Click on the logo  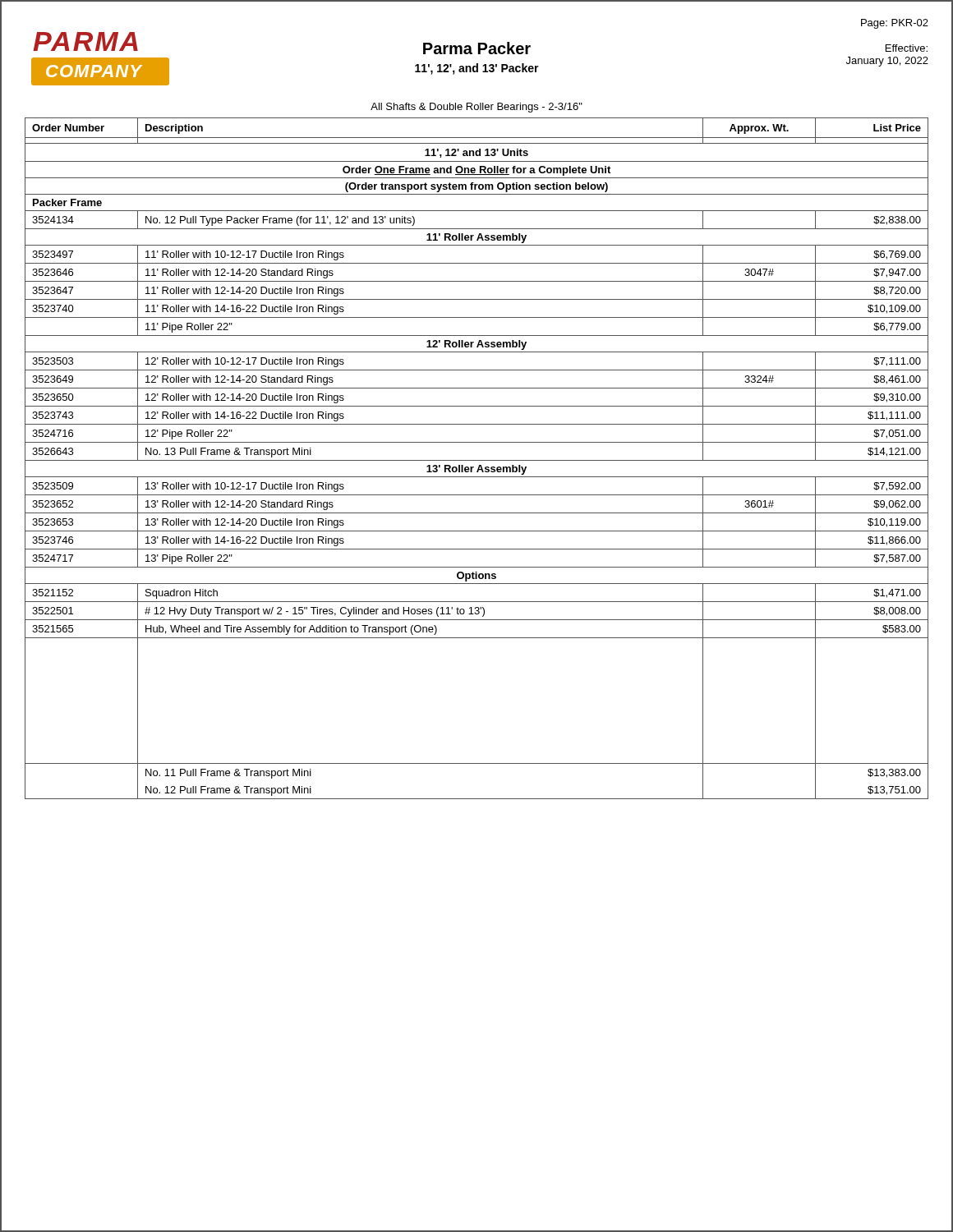point(107,53)
